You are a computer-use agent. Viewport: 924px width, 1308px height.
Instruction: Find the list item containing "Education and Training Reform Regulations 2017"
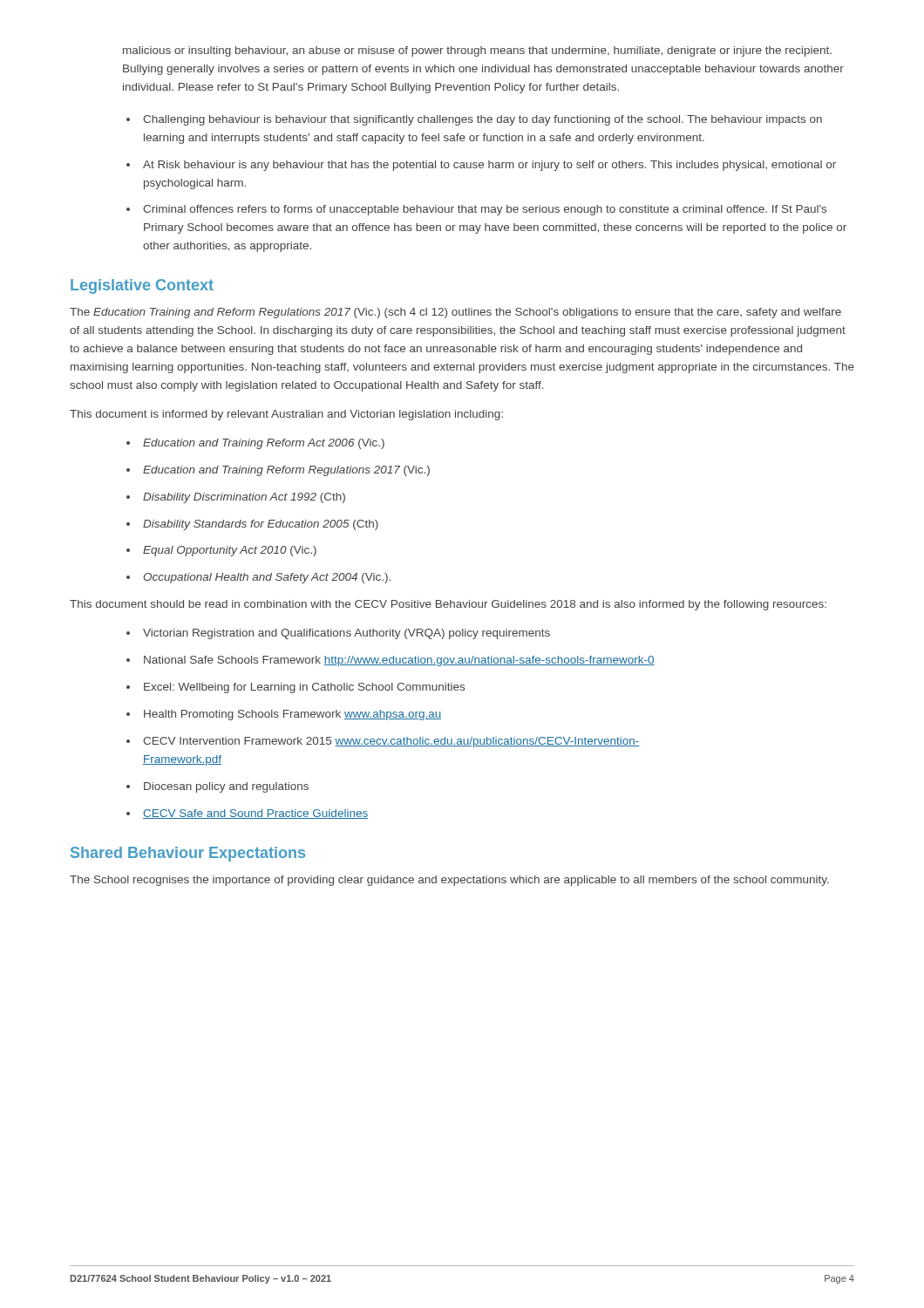(287, 469)
